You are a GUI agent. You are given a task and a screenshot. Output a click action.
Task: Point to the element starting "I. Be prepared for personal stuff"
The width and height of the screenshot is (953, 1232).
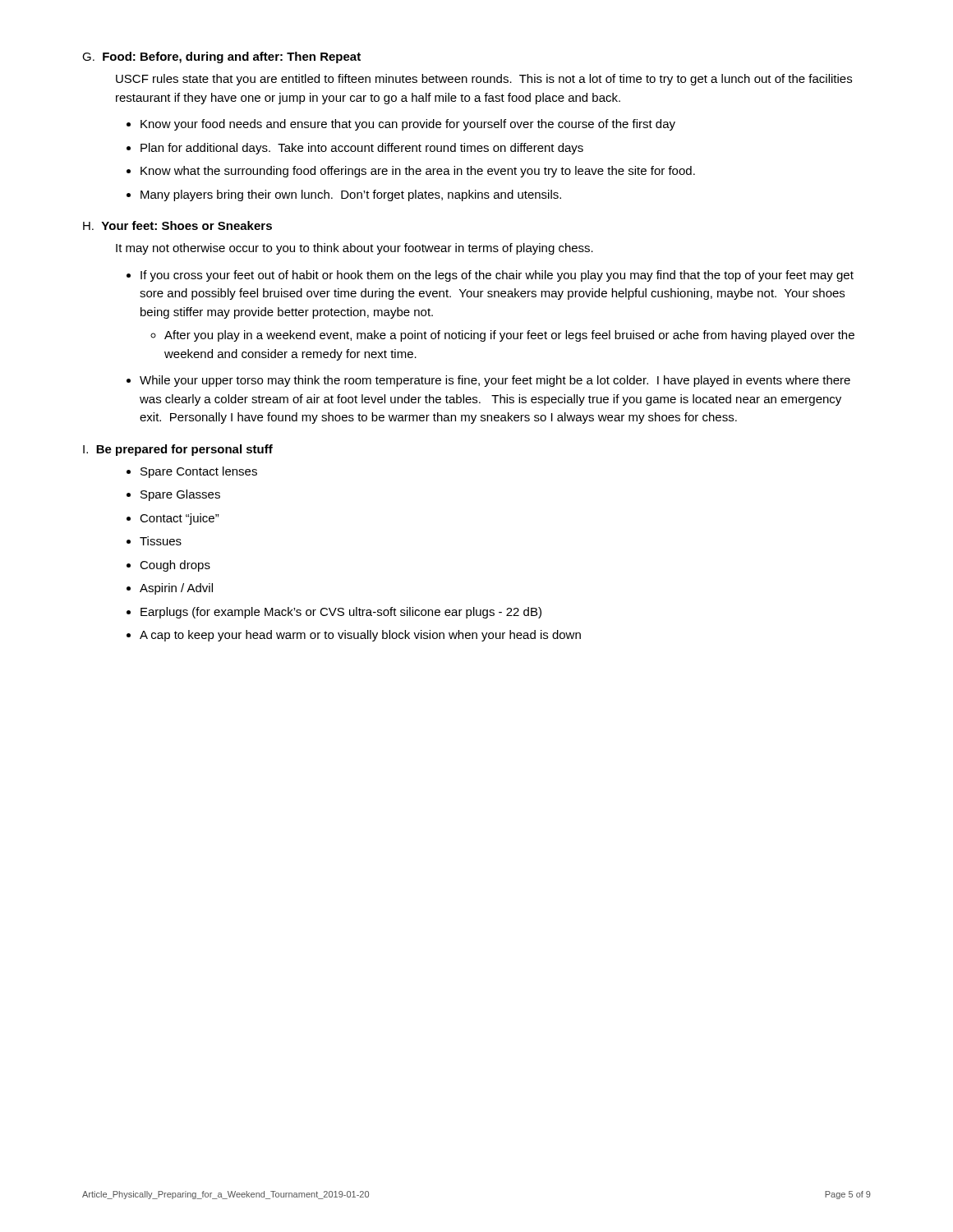pos(177,448)
